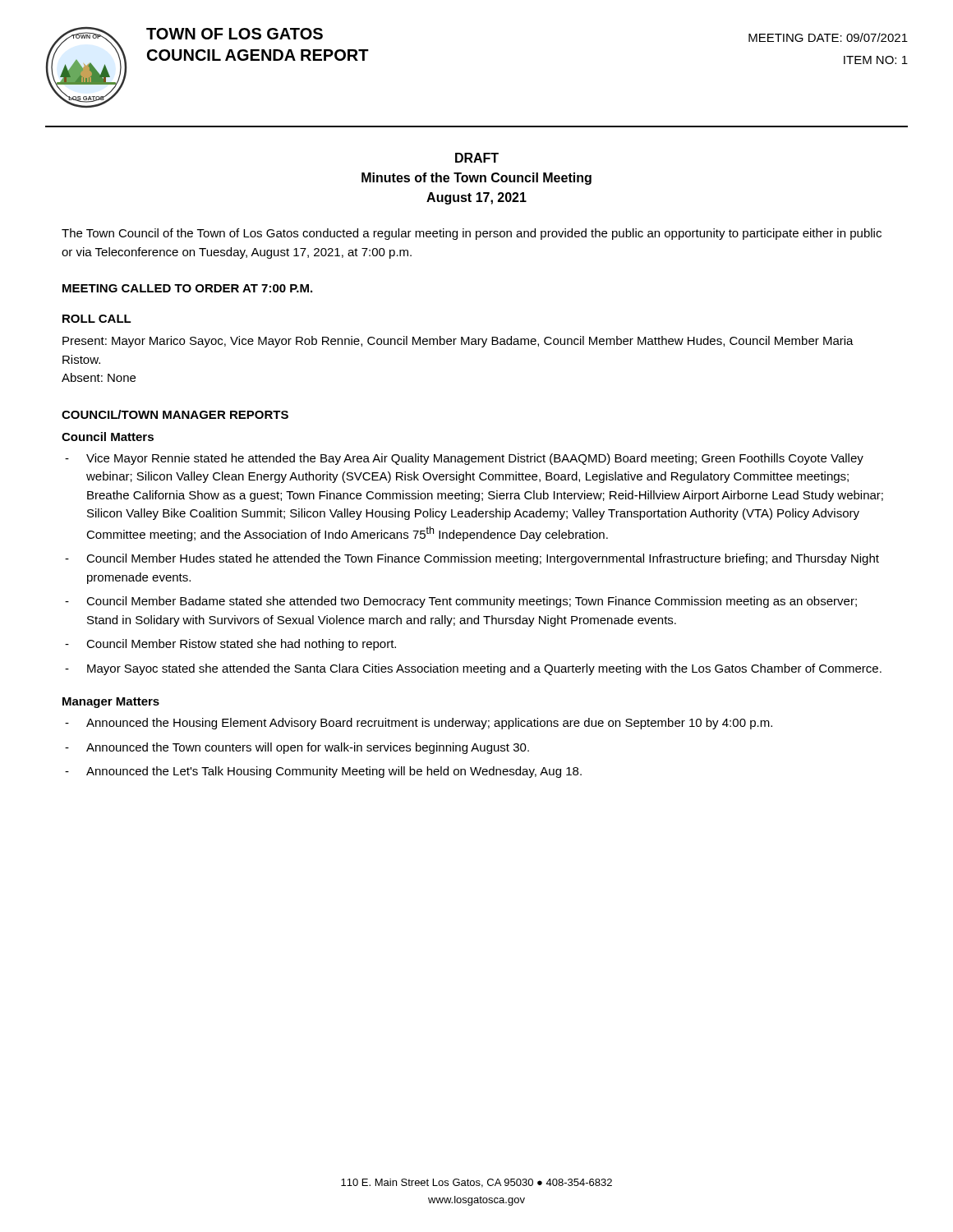Point to the element starting "- Announced the Housing Element Advisory"
This screenshot has width=953, height=1232.
476,723
